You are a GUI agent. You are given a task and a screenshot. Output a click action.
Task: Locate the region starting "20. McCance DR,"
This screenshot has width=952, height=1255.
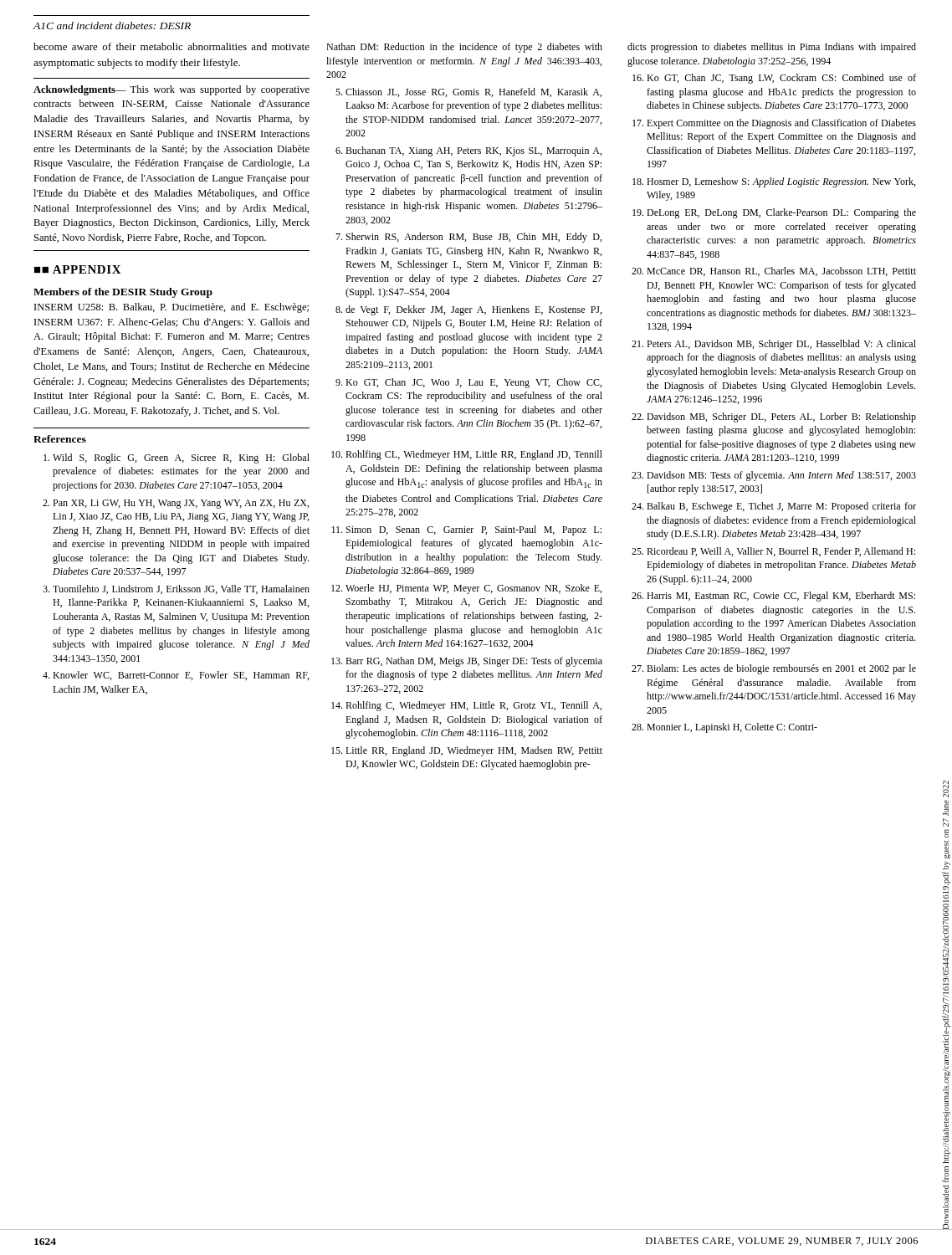(x=772, y=299)
